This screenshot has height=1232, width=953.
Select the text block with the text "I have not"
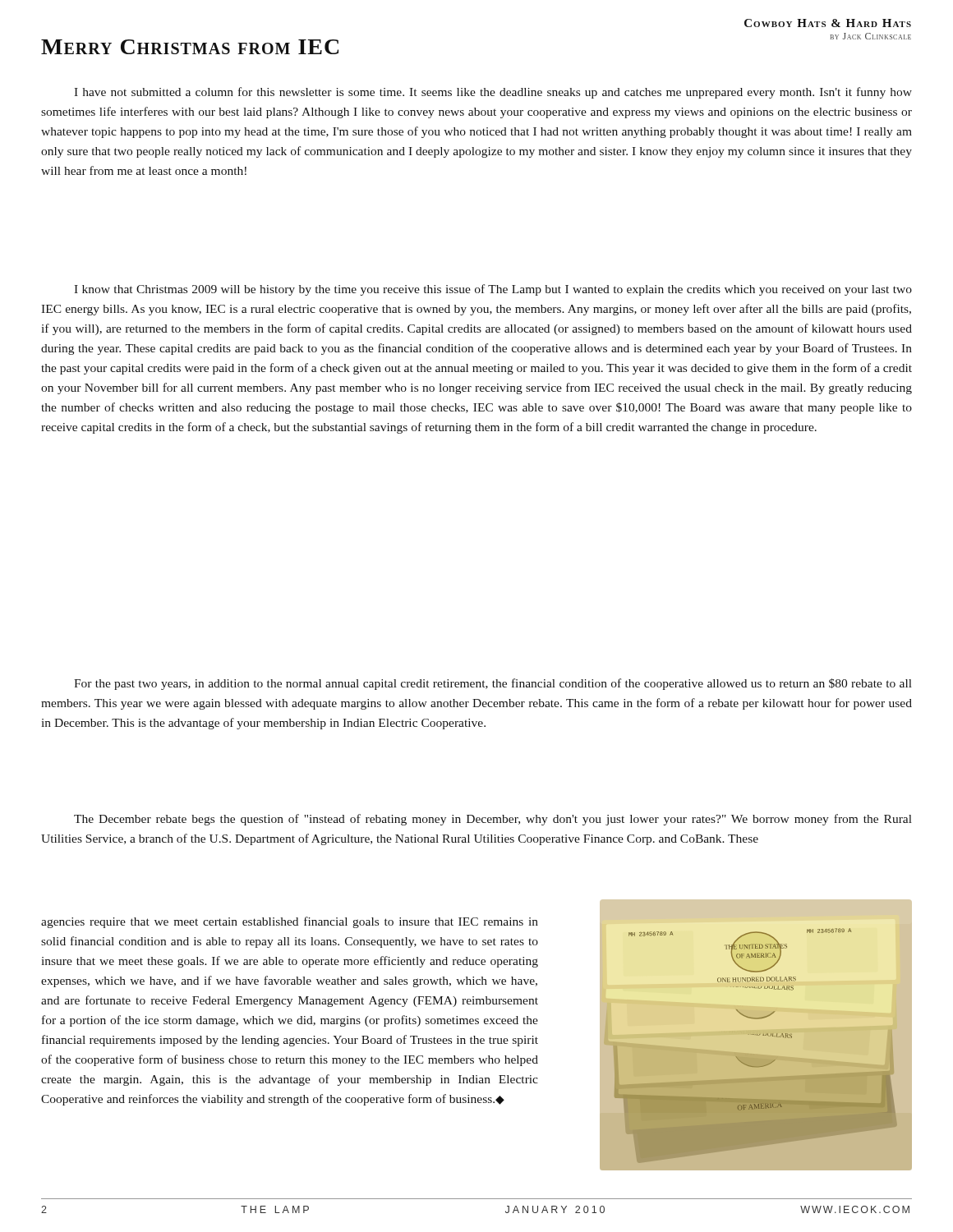click(476, 131)
